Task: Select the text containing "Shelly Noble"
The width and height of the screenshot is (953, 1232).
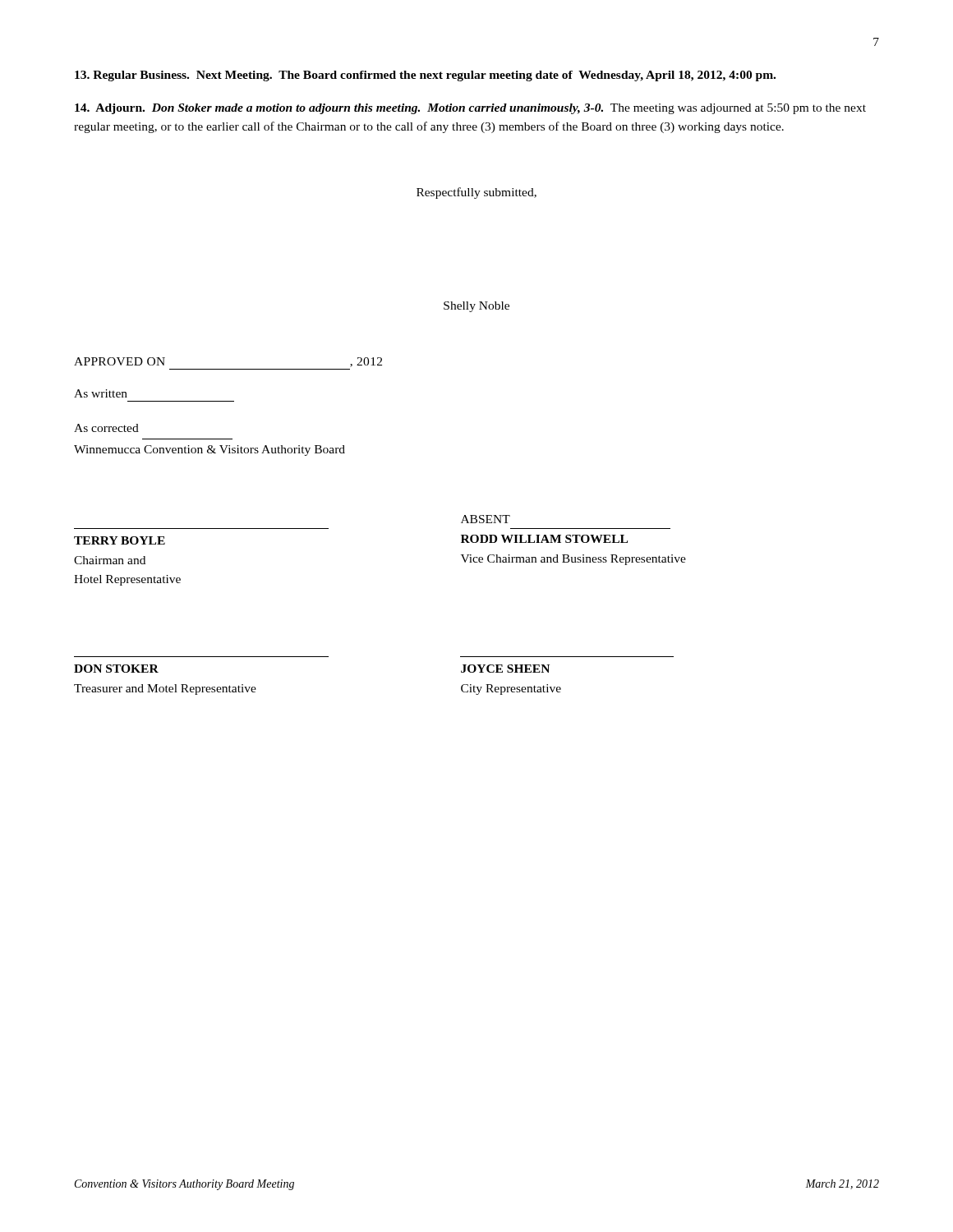Action: coord(476,305)
